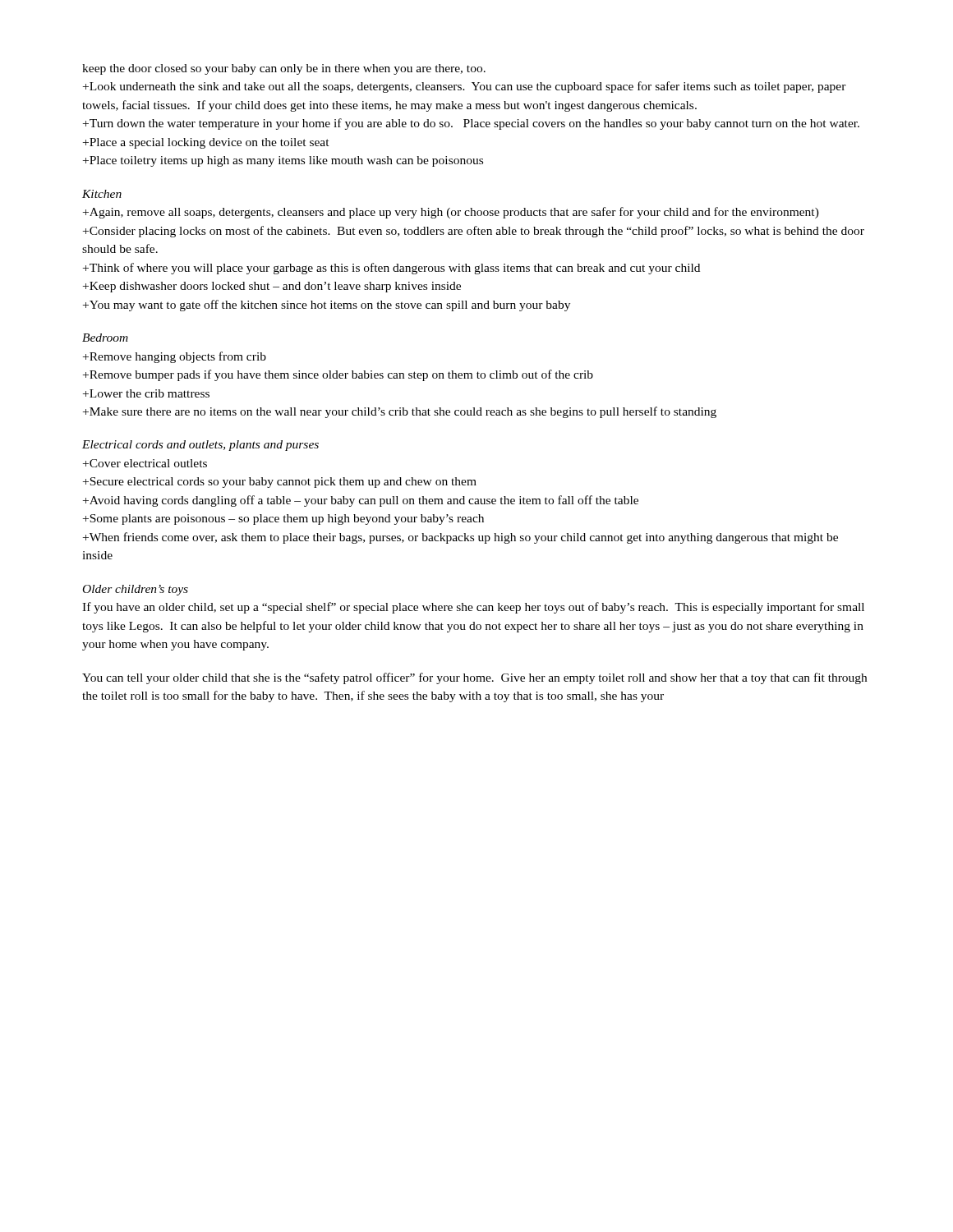The height and width of the screenshot is (1232, 953).
Task: Point to the block starting "Older children’s toys"
Action: (135, 589)
